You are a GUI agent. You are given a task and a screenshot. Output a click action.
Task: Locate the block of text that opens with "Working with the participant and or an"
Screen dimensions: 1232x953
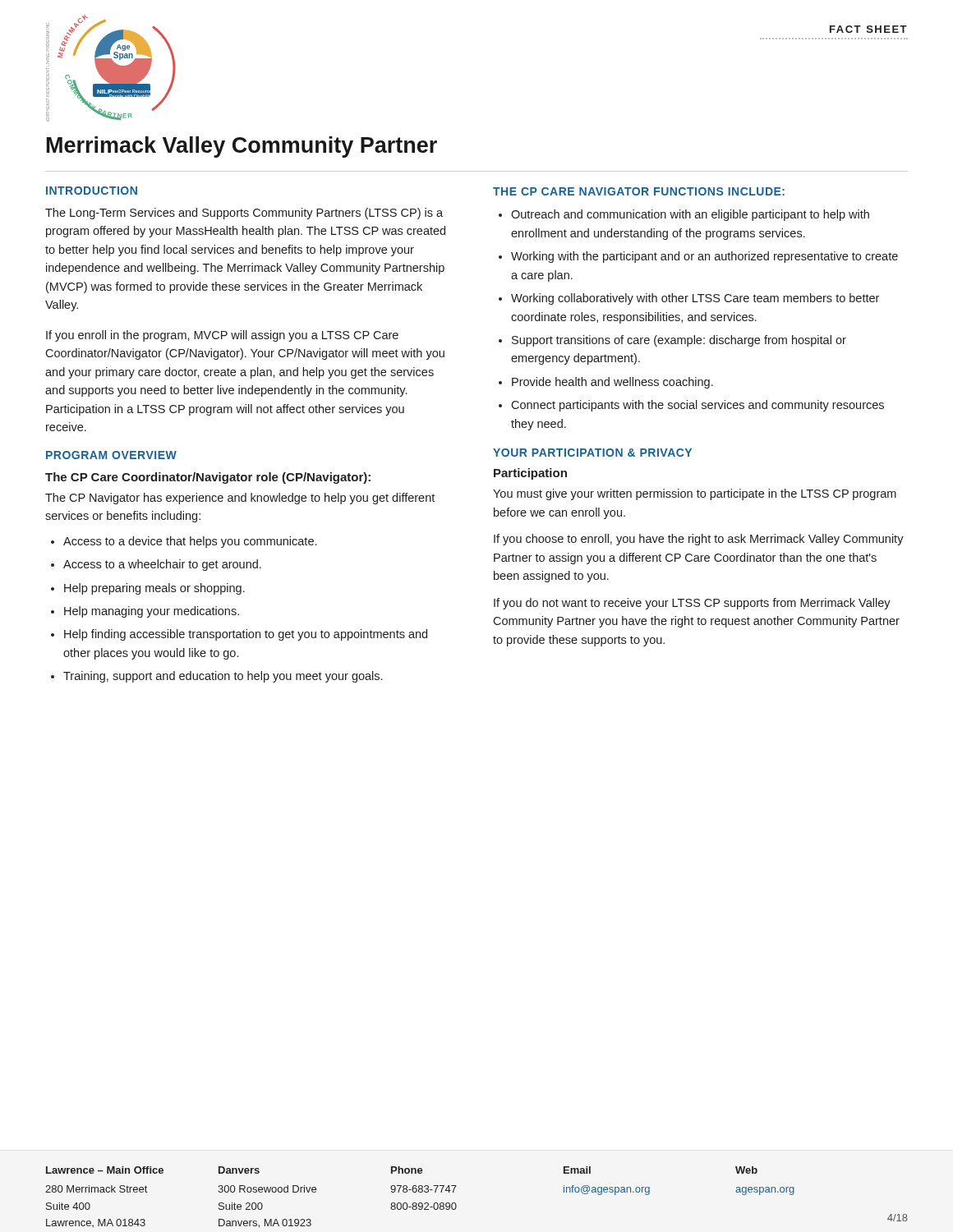705,266
